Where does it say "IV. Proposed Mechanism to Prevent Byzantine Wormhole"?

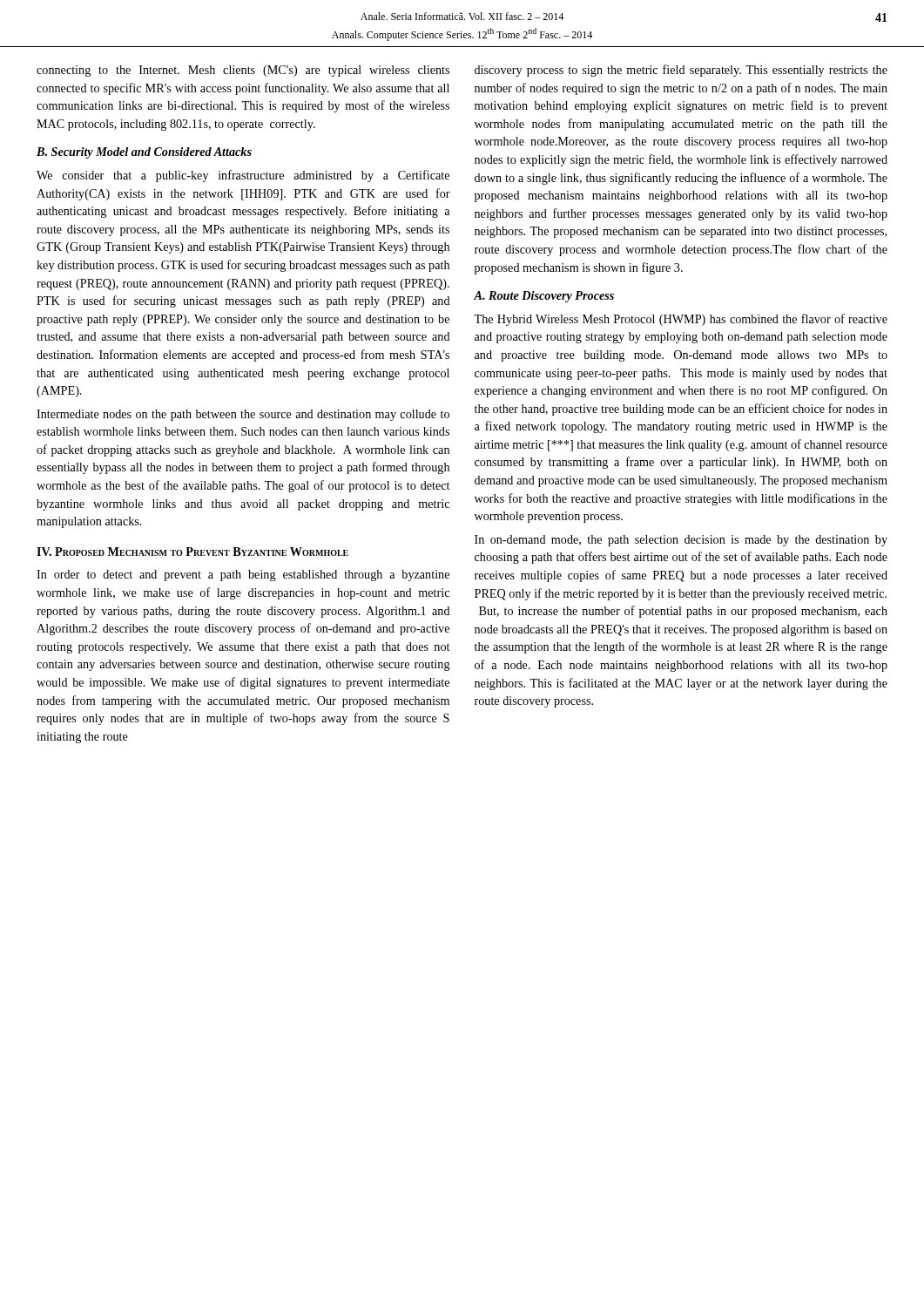tap(193, 551)
